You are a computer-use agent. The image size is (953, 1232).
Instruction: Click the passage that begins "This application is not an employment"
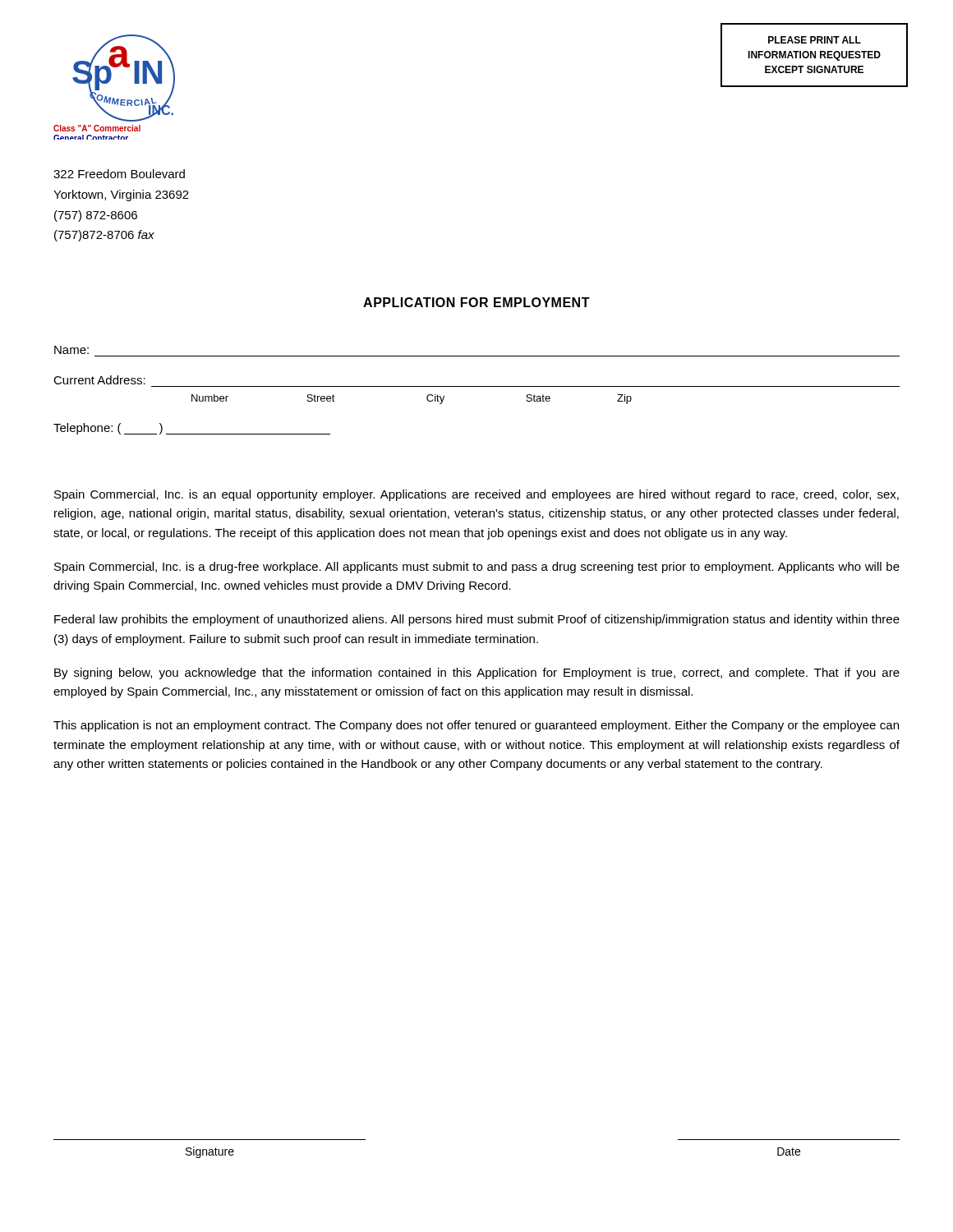476,744
